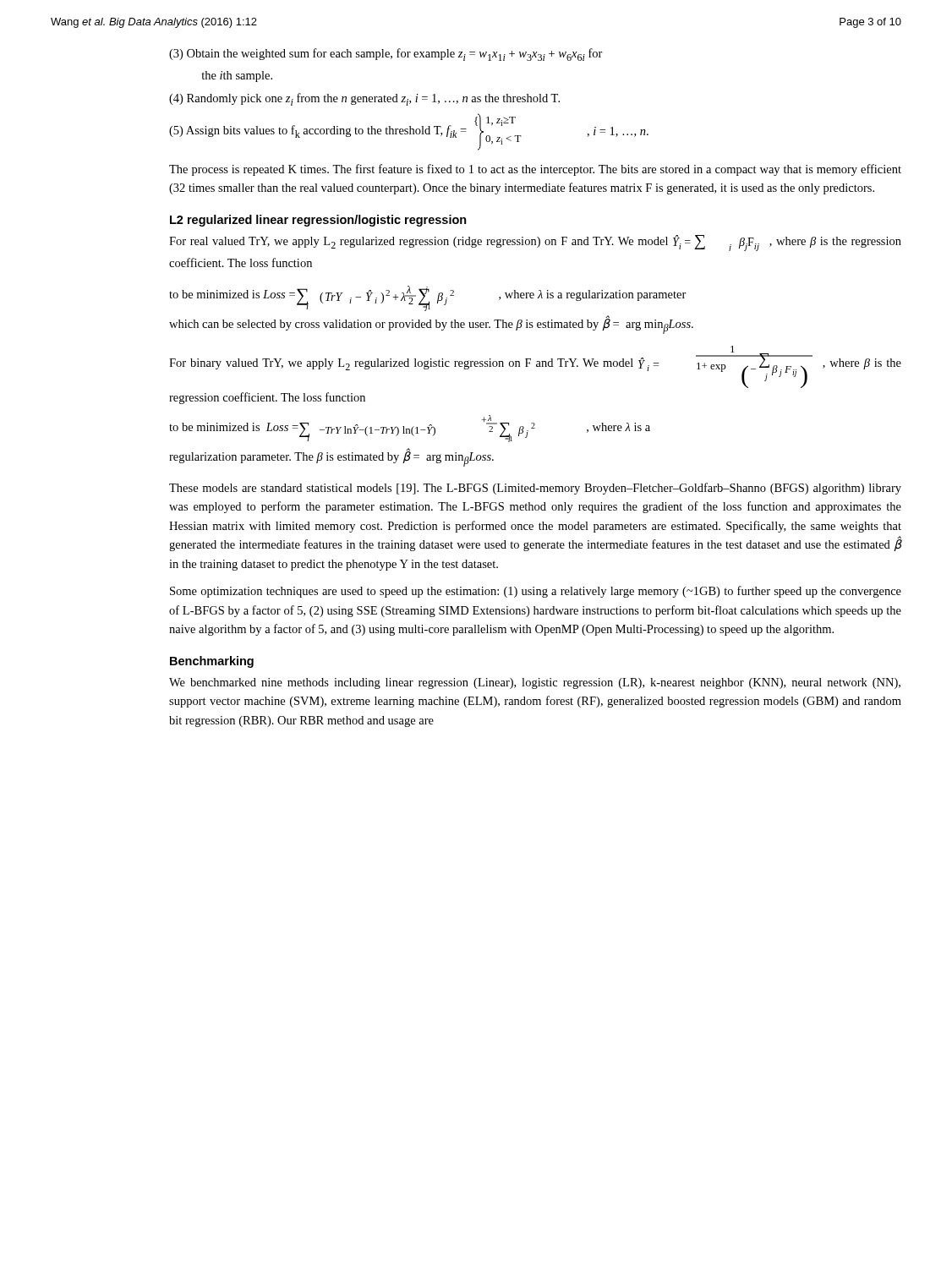Find the block on this page that starts "(3) Obtain the weighted sum for each sample,"

(386, 64)
